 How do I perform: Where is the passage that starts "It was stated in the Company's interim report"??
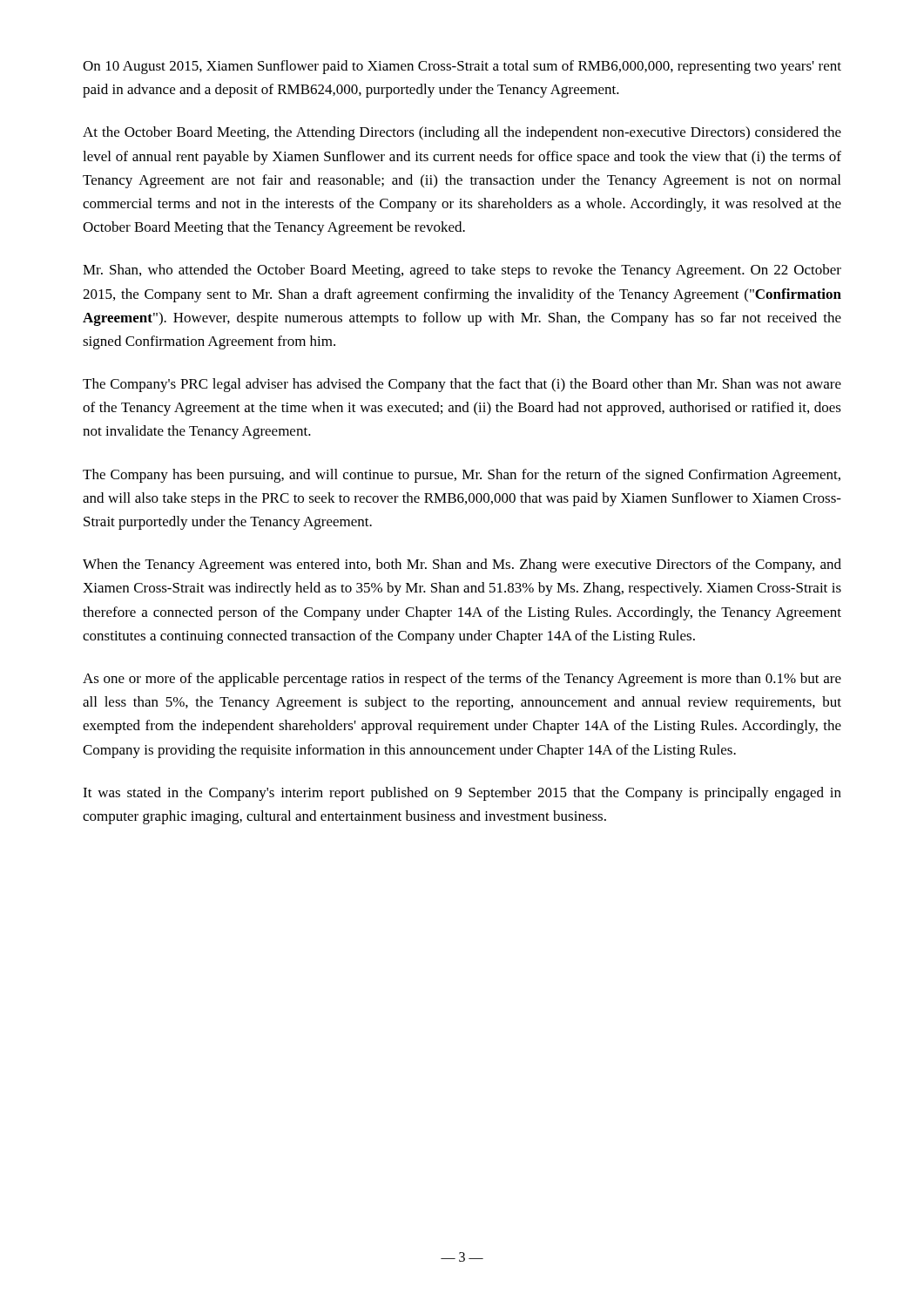(x=462, y=804)
